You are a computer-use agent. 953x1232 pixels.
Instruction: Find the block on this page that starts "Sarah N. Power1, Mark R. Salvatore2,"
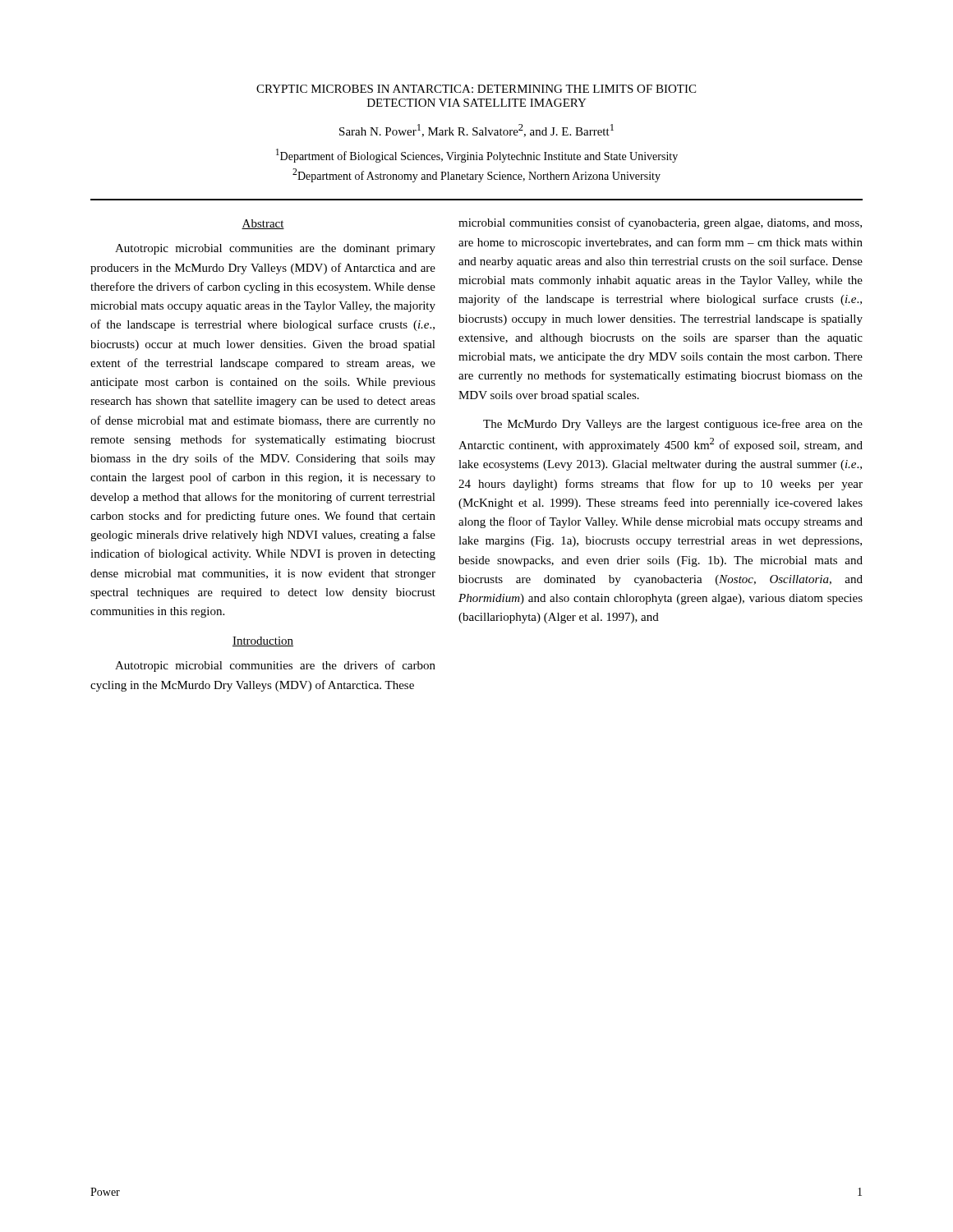(x=476, y=130)
